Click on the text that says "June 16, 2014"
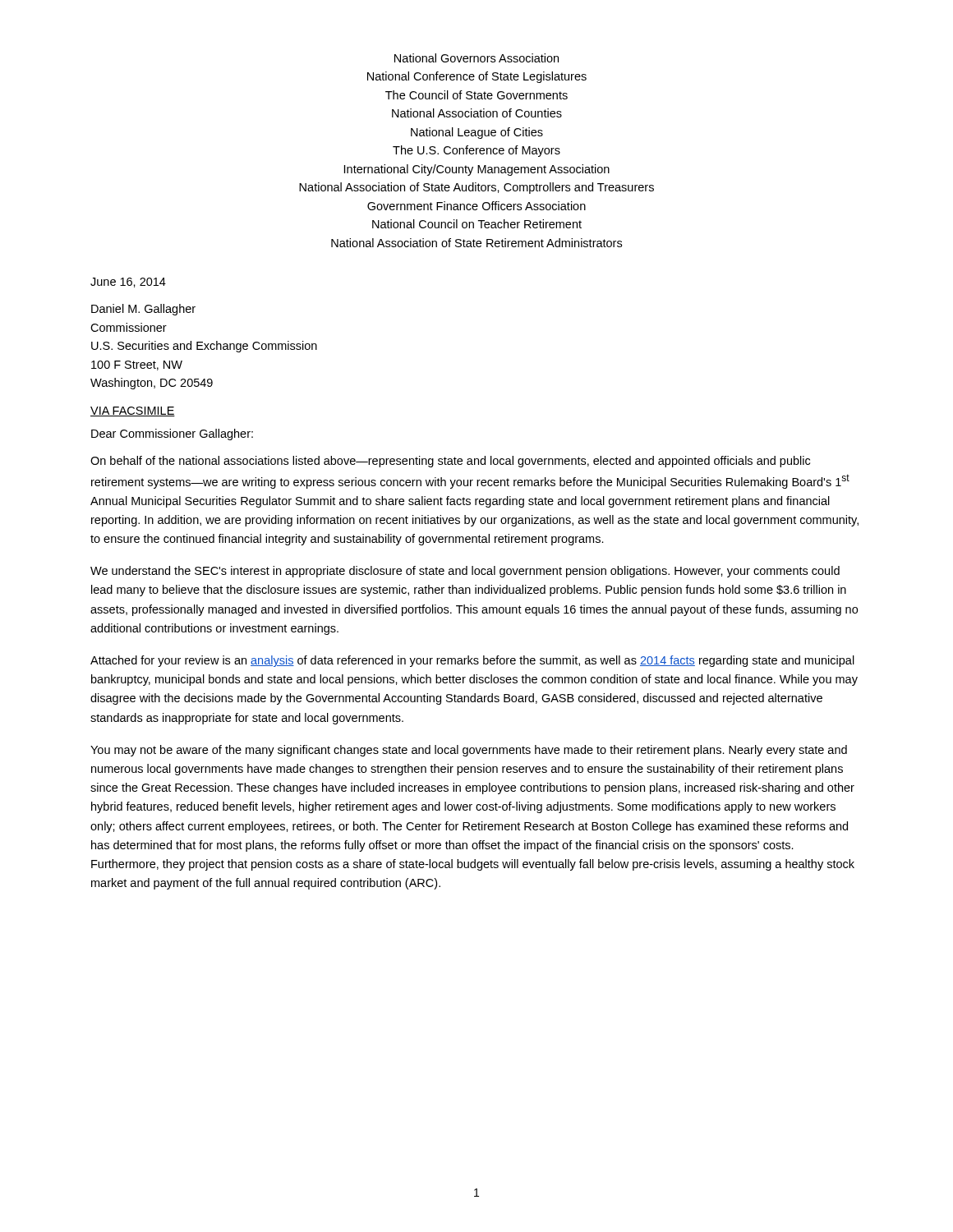 coord(128,282)
